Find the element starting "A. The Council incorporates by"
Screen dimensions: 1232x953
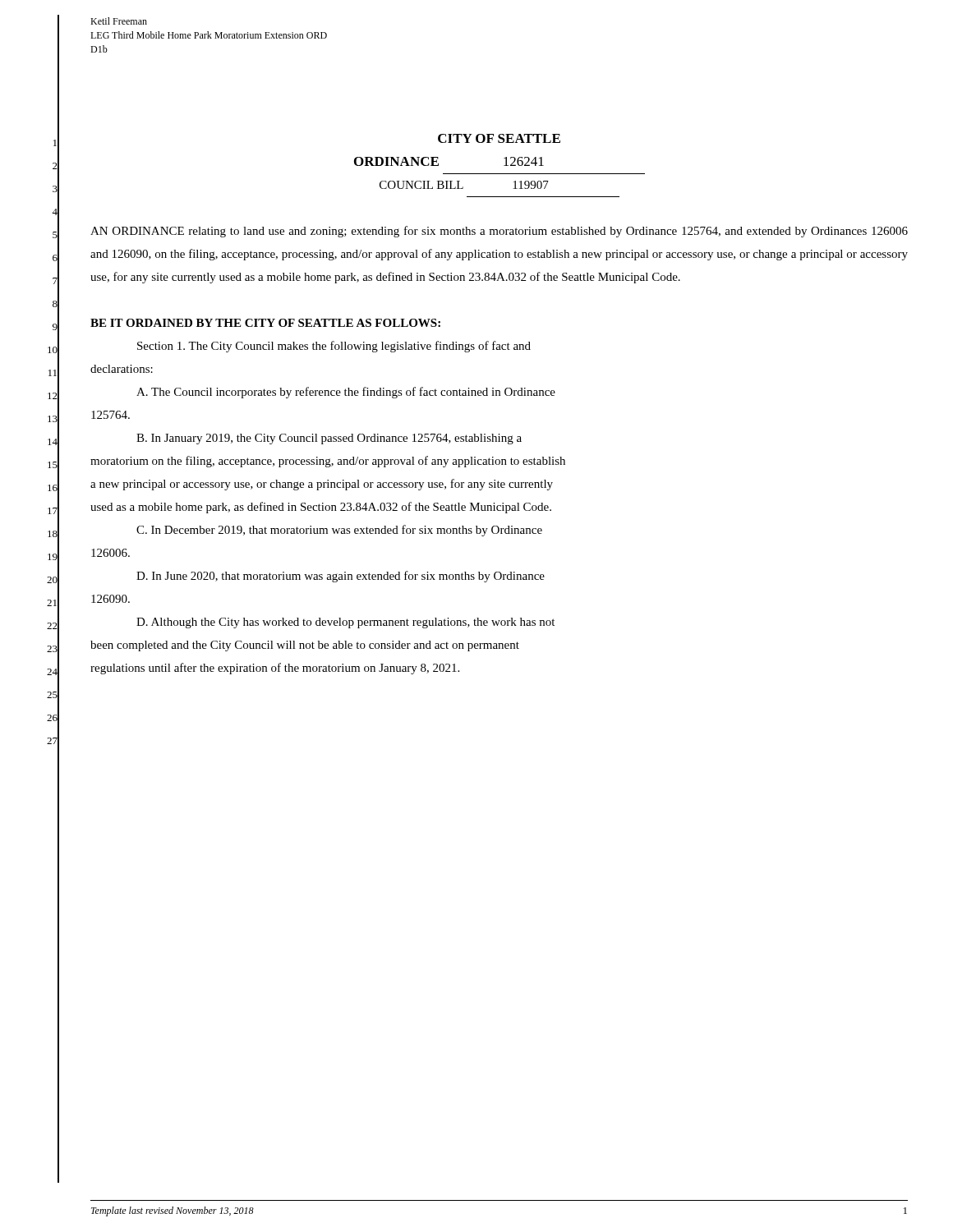point(346,392)
